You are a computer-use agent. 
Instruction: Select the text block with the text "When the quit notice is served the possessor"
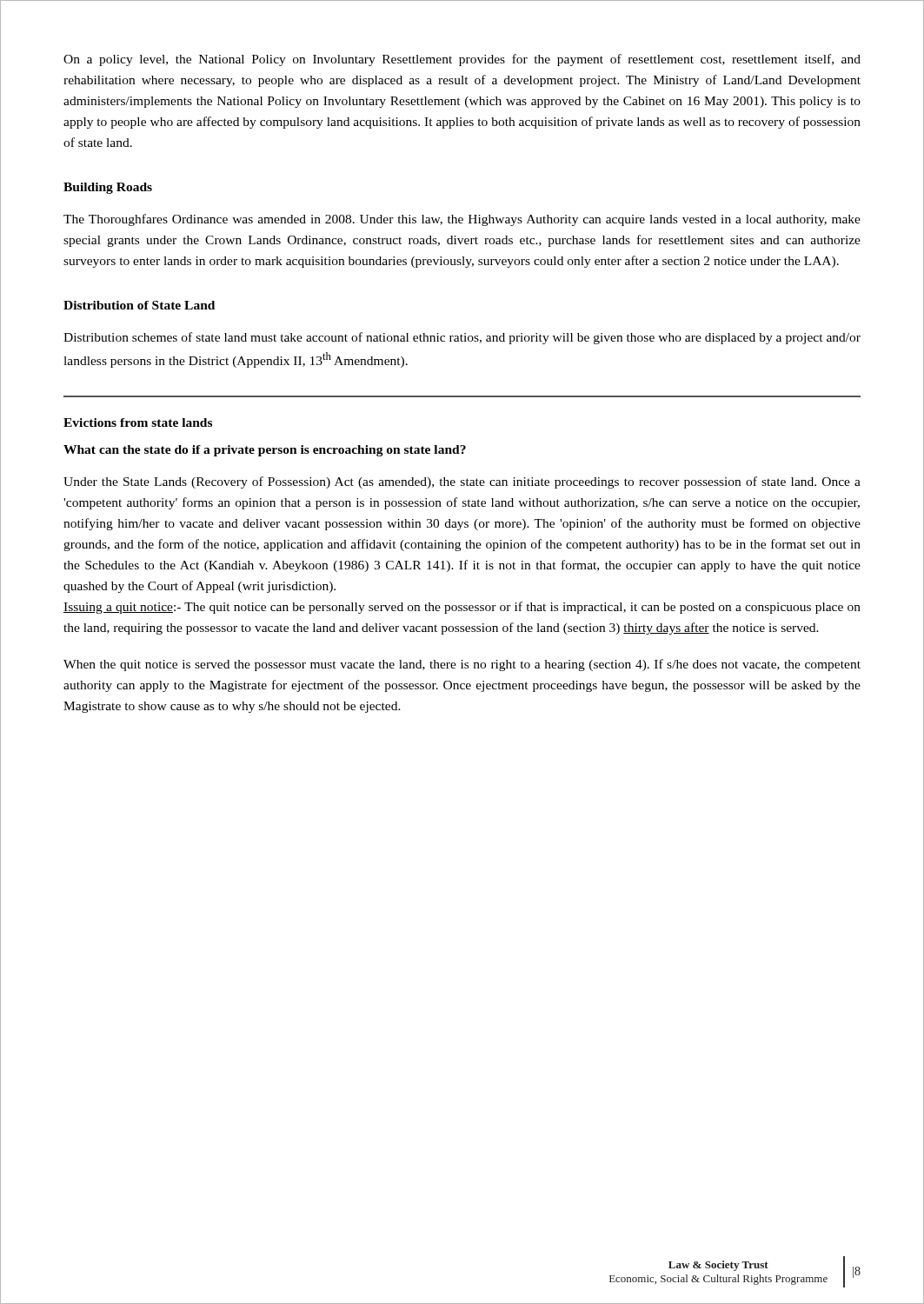pos(462,685)
